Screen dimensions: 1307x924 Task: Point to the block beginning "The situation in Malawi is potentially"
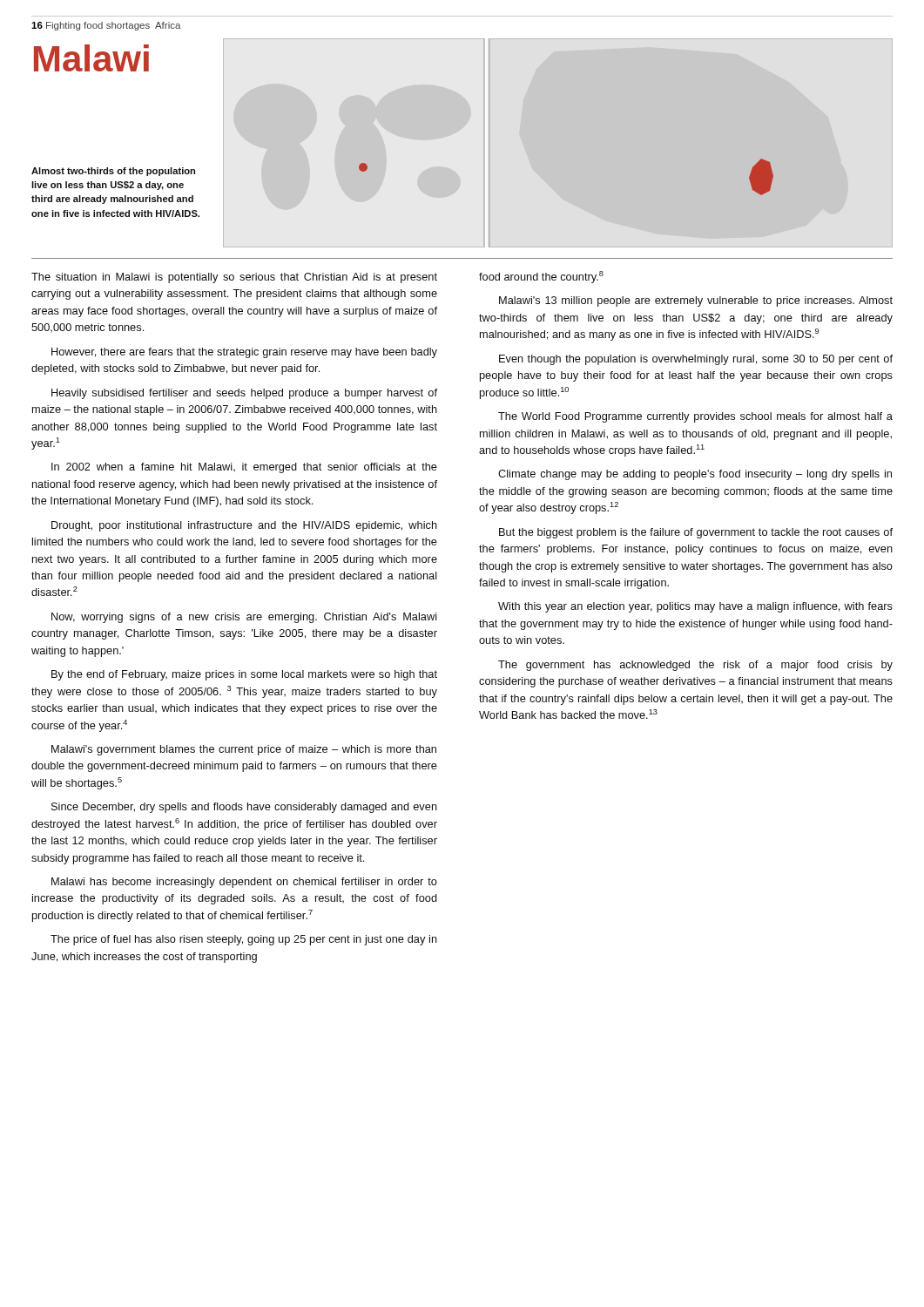coord(234,617)
